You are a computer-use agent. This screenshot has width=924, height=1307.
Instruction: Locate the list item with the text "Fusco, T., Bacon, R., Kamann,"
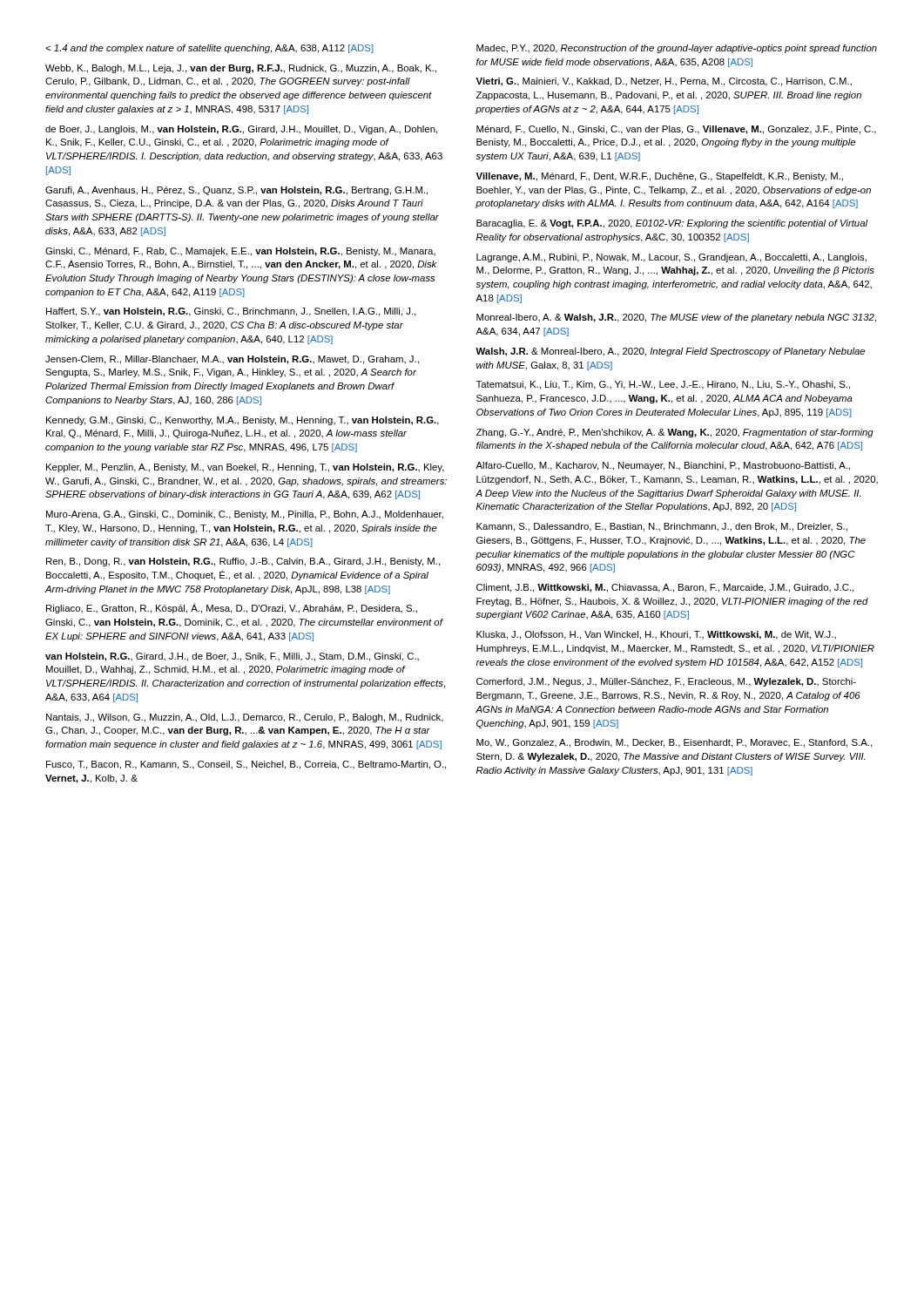click(246, 771)
